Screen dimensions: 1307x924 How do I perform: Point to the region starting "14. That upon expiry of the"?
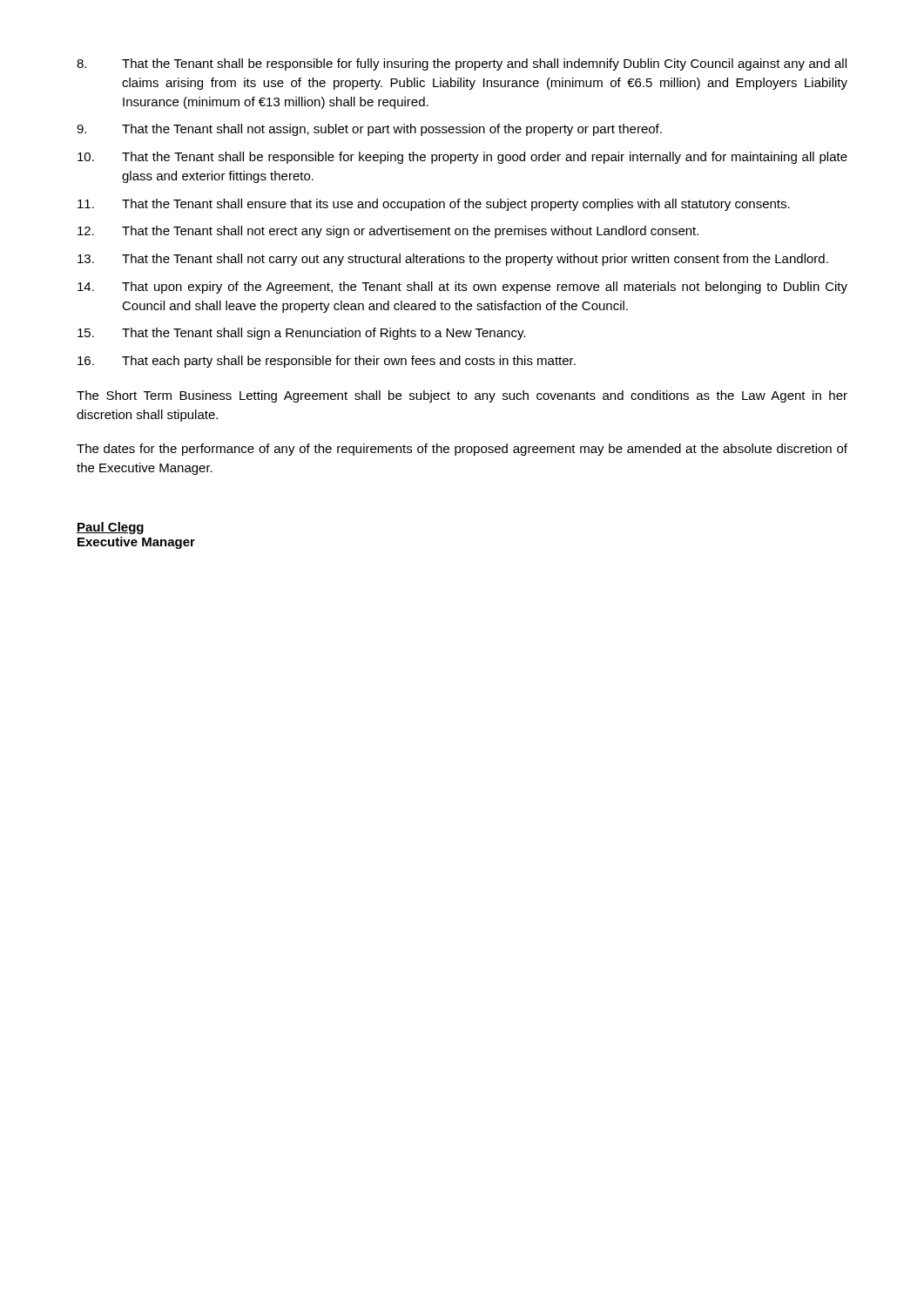click(x=462, y=296)
